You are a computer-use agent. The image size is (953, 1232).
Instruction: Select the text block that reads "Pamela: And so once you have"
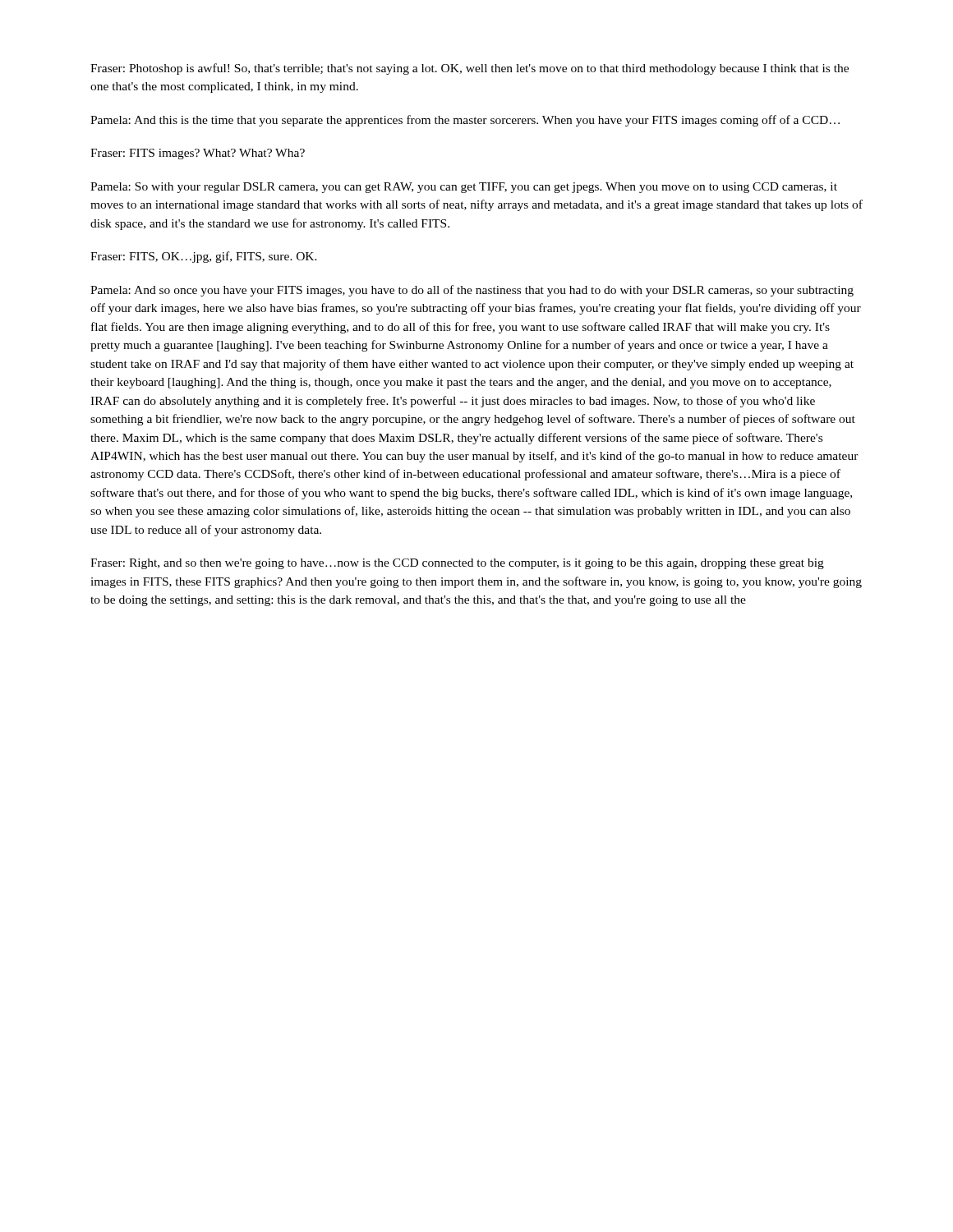tap(476, 409)
